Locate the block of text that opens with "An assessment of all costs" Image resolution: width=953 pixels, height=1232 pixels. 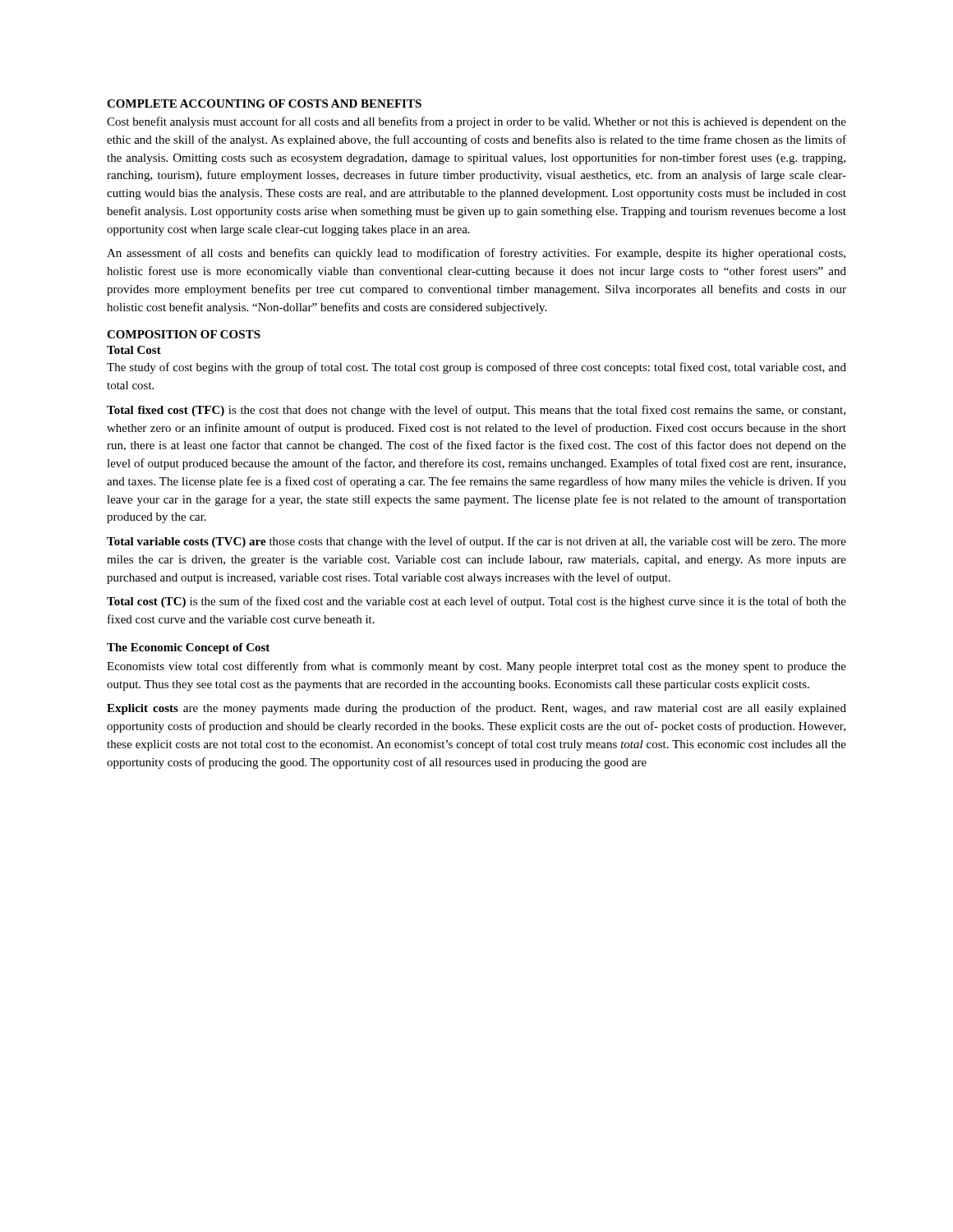pos(476,281)
